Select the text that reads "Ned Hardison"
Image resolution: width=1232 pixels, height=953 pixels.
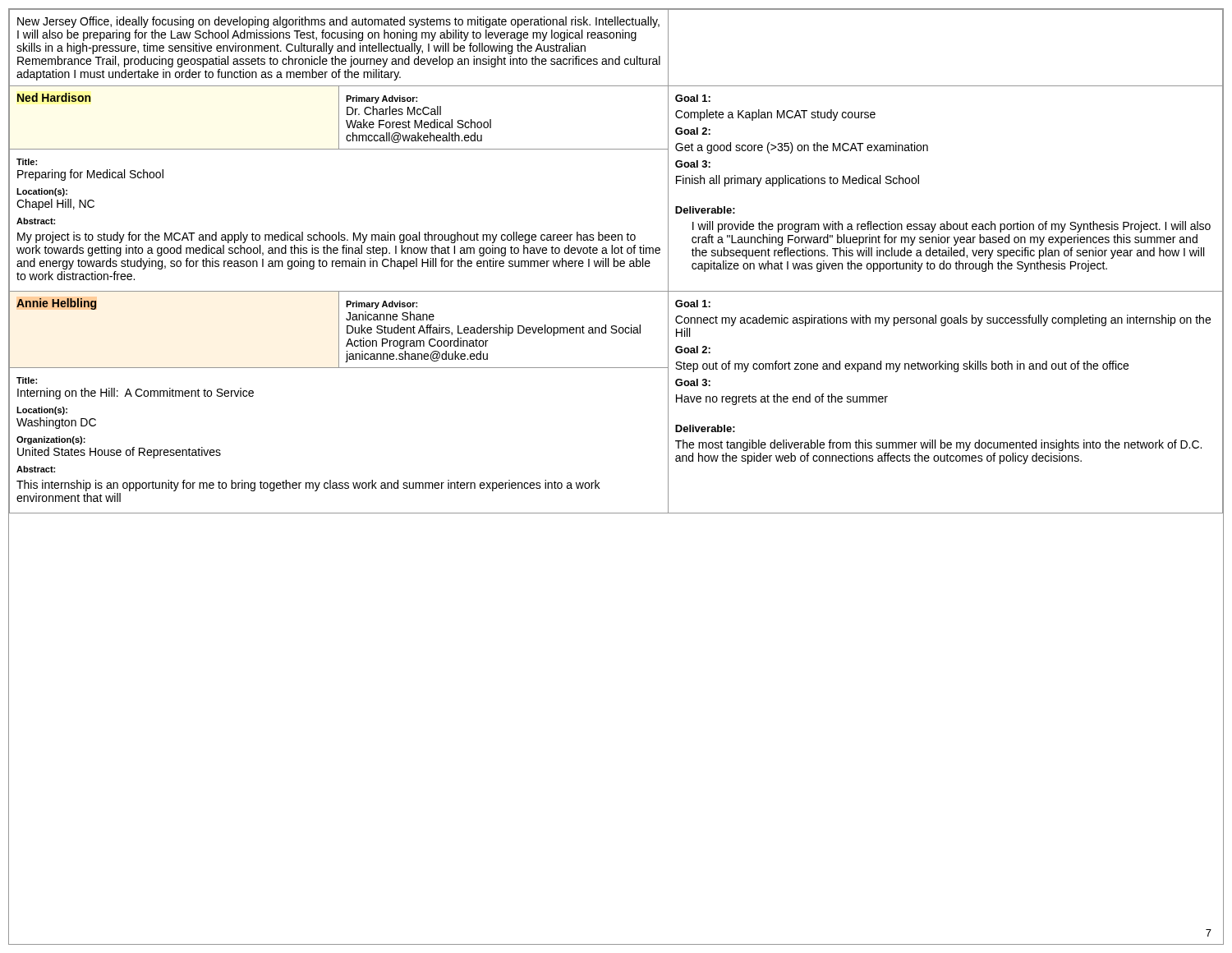[x=54, y=98]
